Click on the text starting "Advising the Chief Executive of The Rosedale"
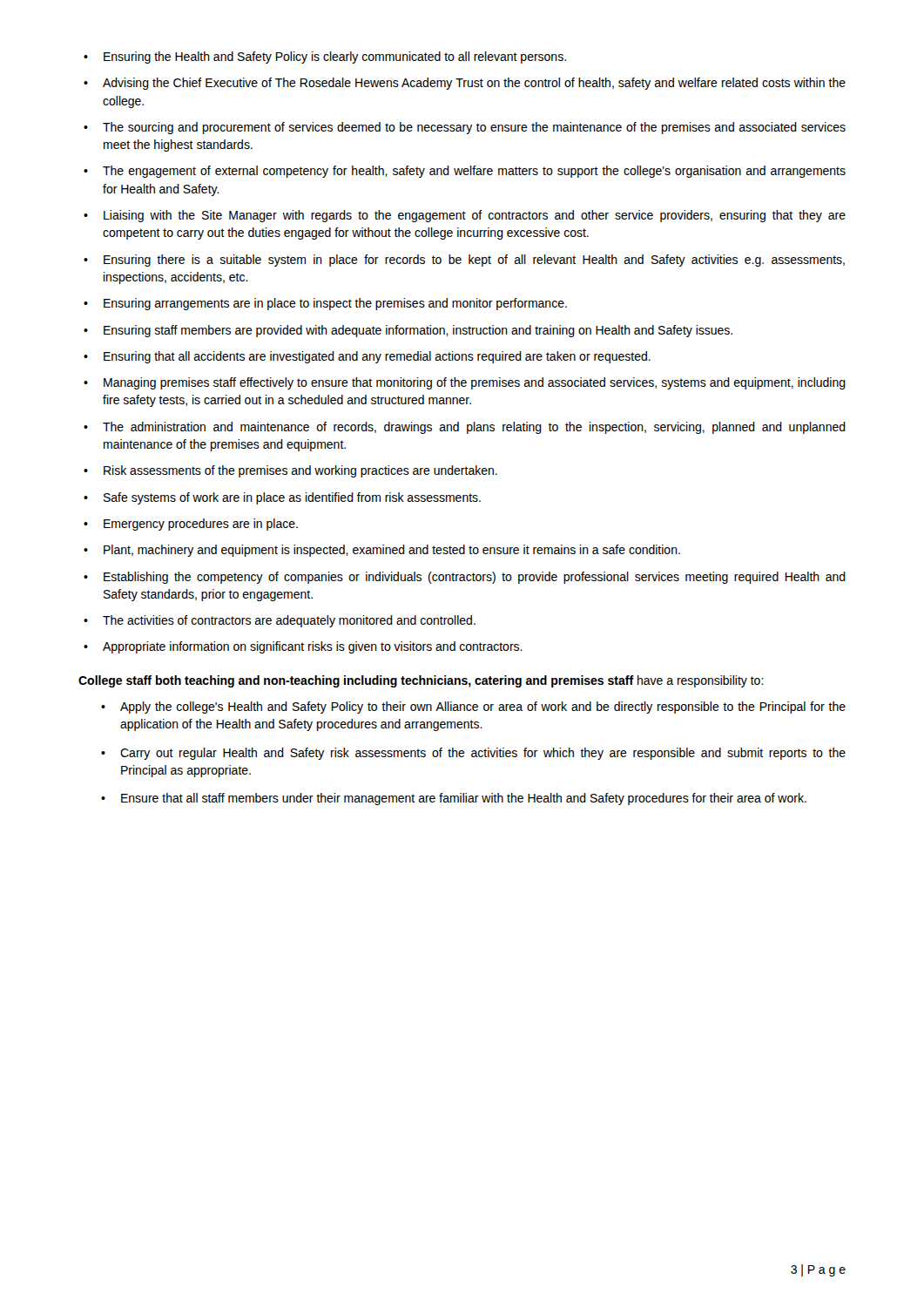 click(462, 92)
